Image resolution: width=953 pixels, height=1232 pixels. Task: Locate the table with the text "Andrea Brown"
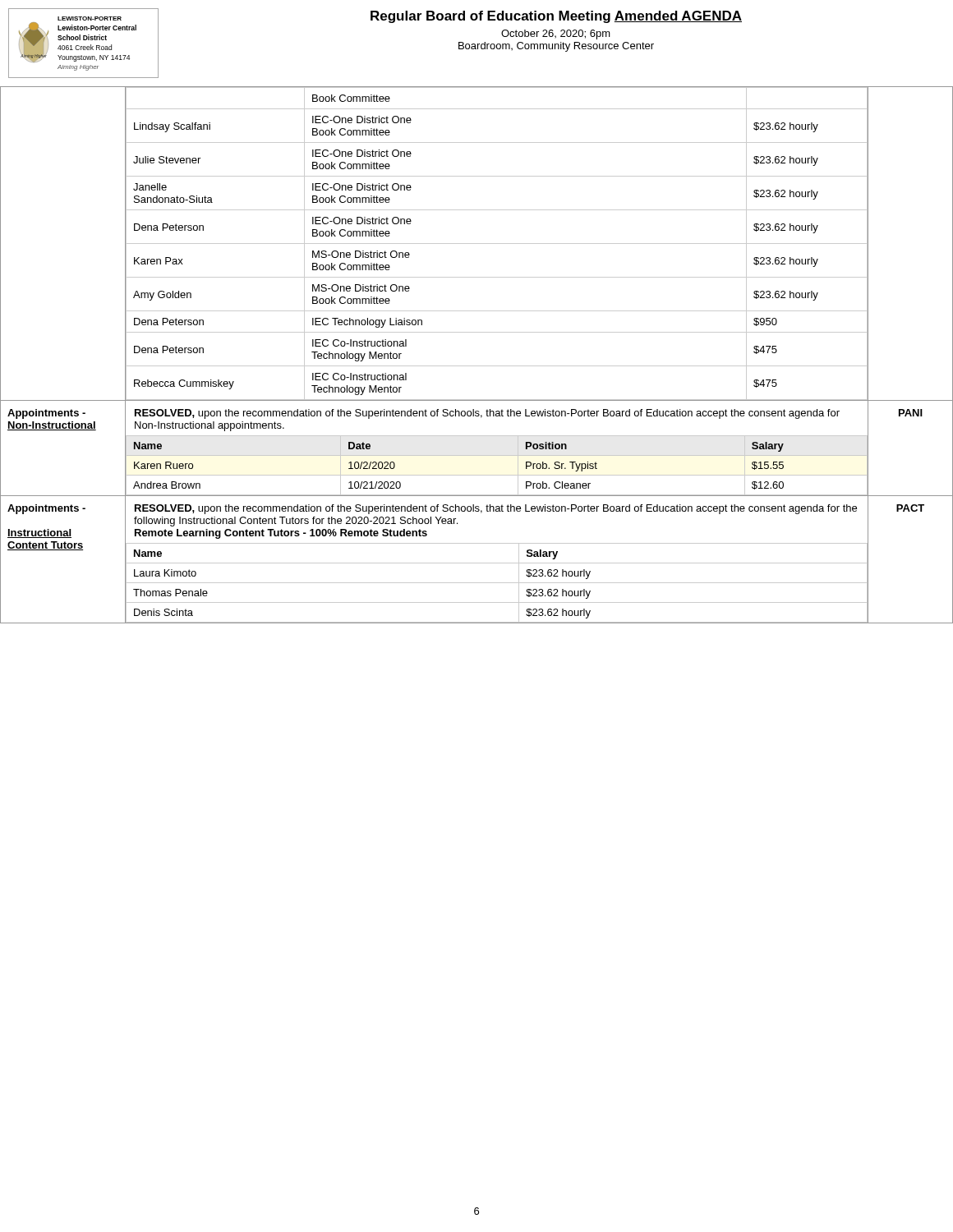click(497, 466)
